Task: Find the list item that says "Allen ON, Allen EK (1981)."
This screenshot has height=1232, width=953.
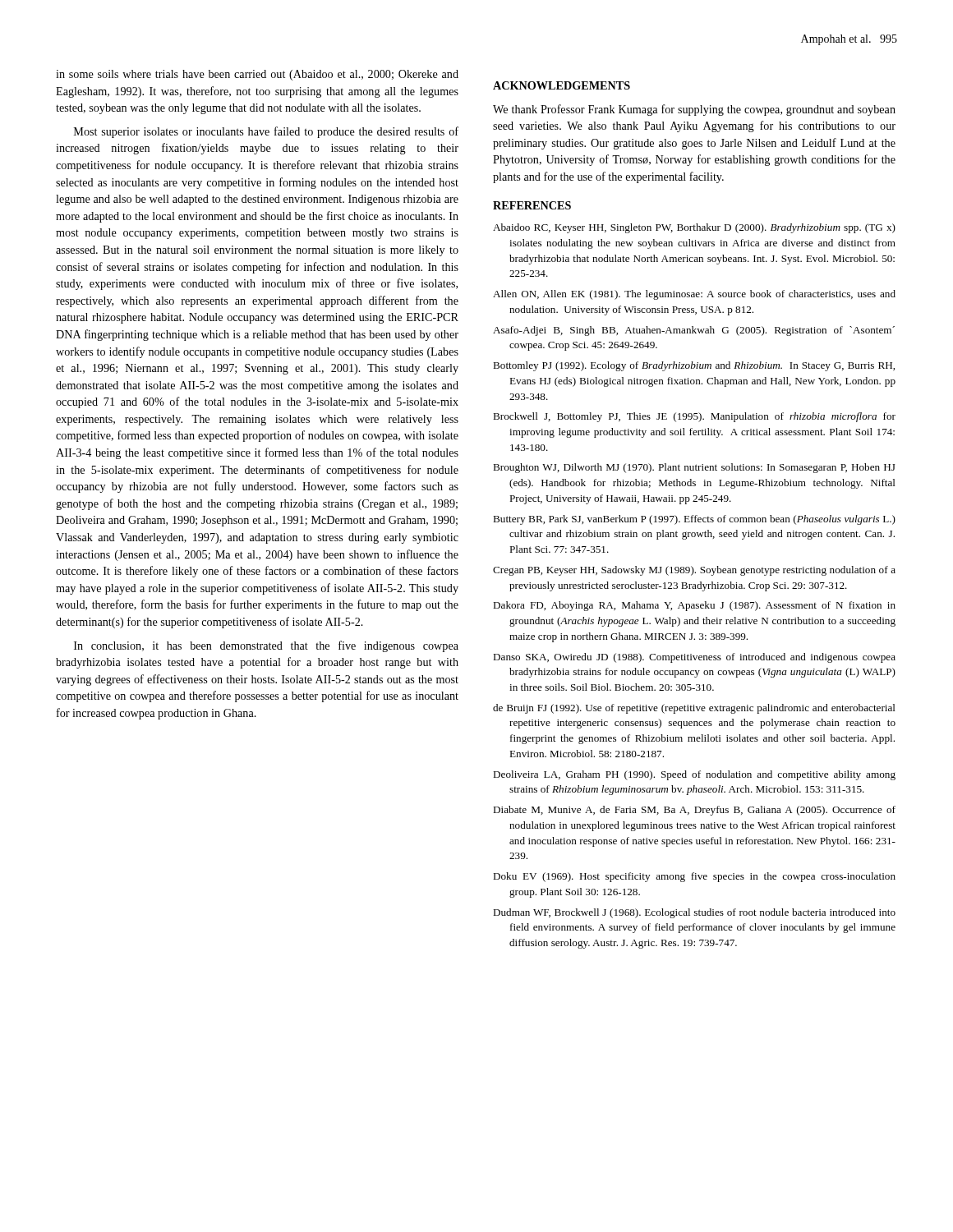Action: click(x=694, y=301)
